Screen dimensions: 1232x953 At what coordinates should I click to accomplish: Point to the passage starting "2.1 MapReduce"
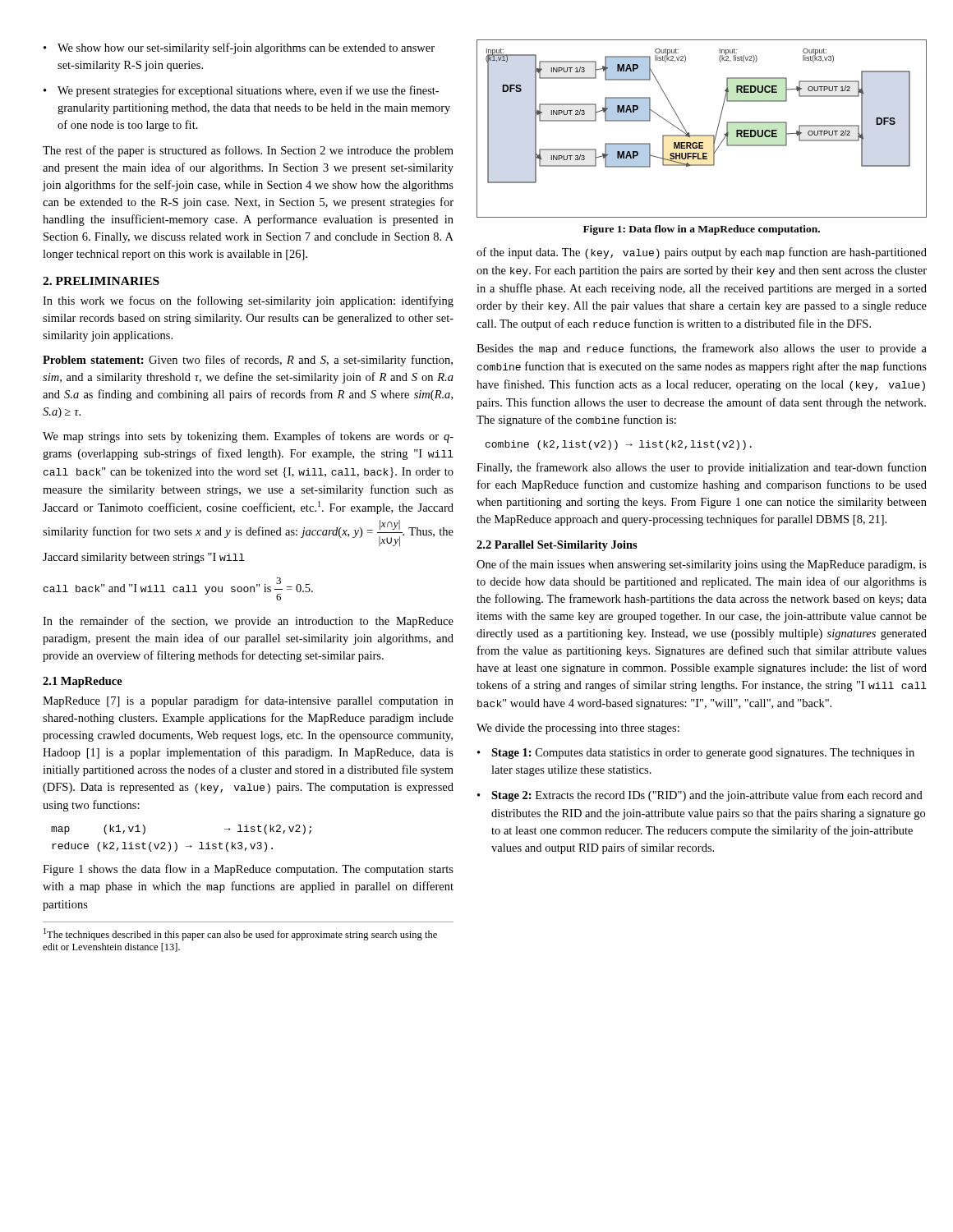[x=82, y=681]
